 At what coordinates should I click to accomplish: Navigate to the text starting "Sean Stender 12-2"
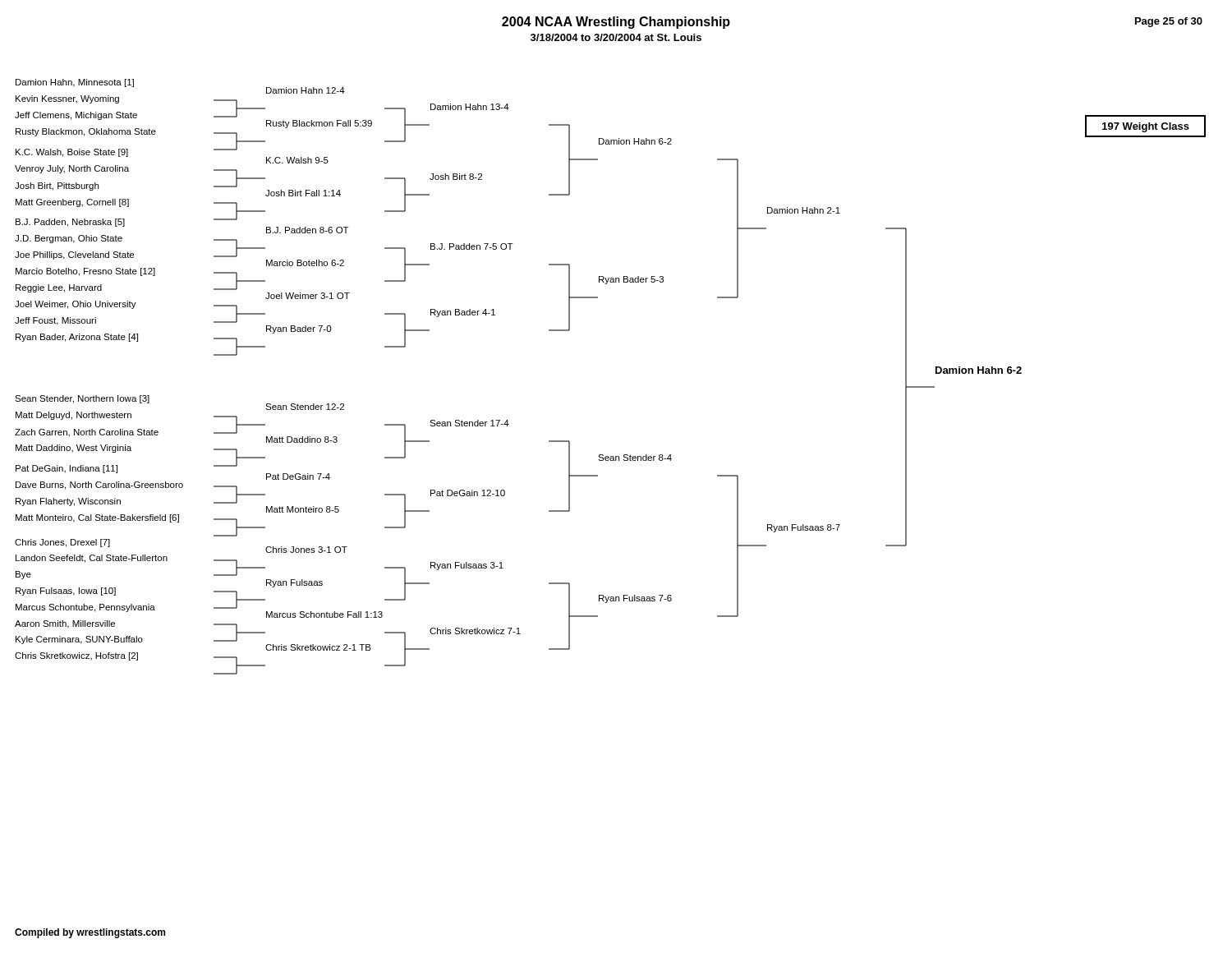(x=305, y=407)
